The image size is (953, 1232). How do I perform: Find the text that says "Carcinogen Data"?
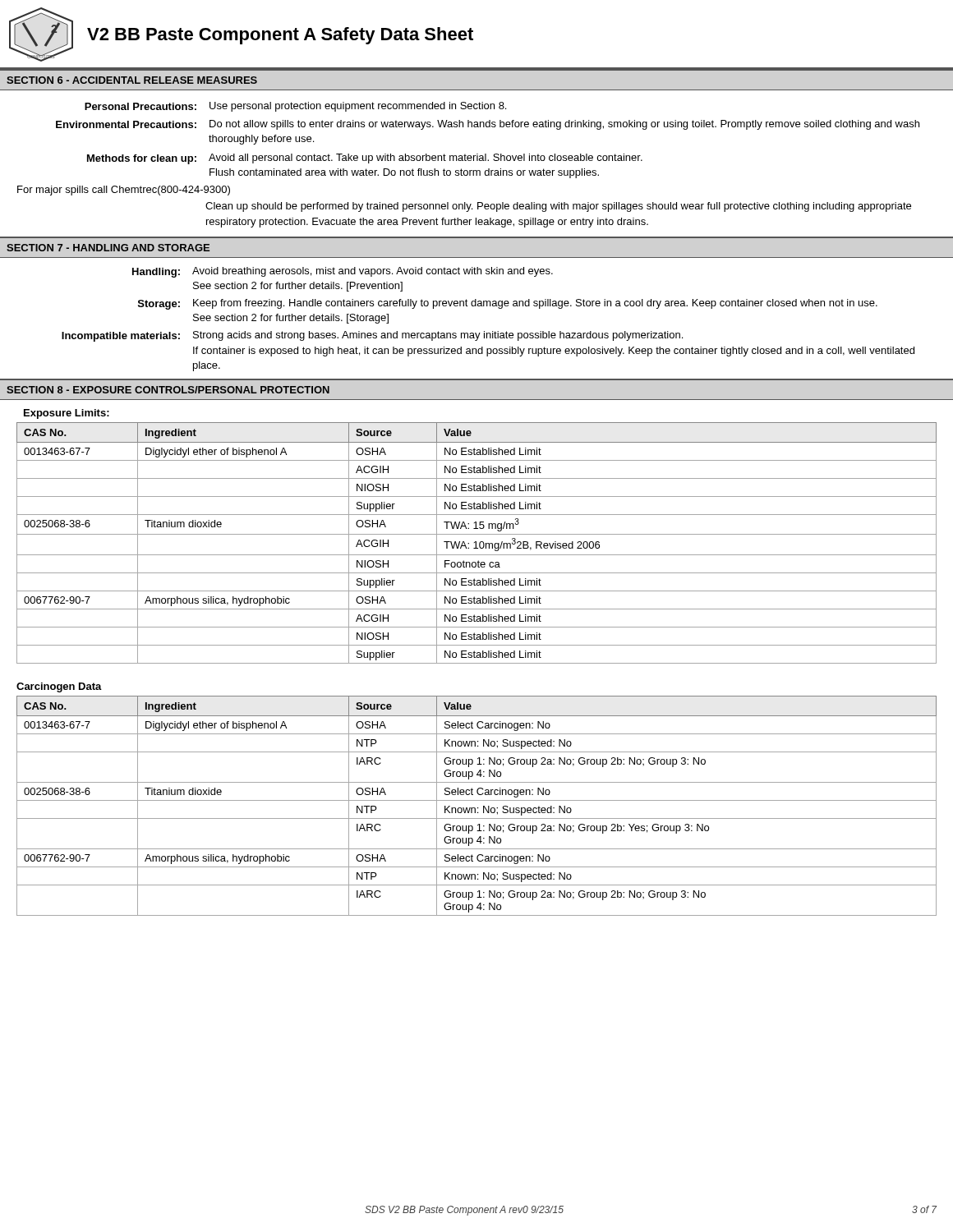[59, 686]
